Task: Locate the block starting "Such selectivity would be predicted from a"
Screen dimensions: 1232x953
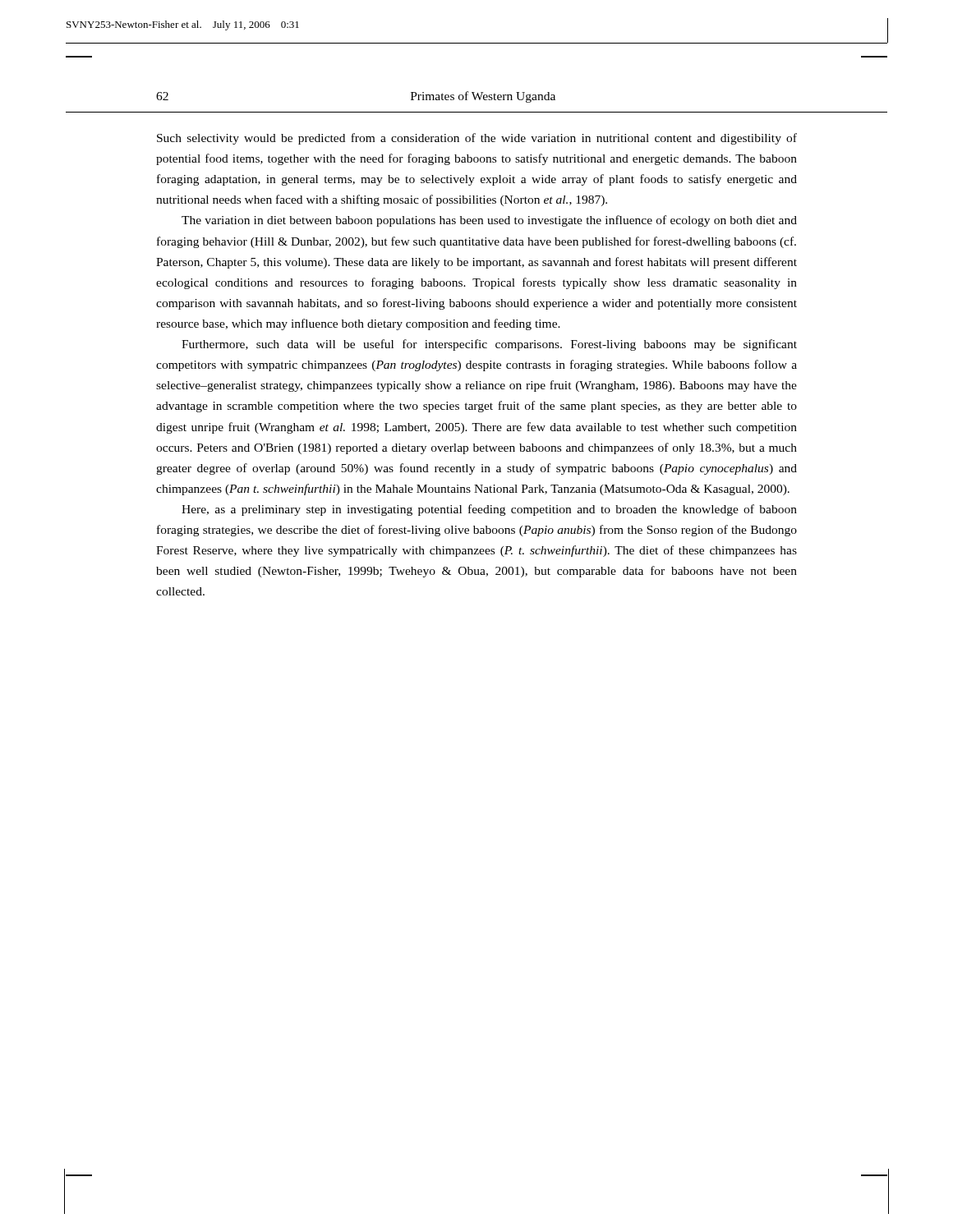Action: 476,169
